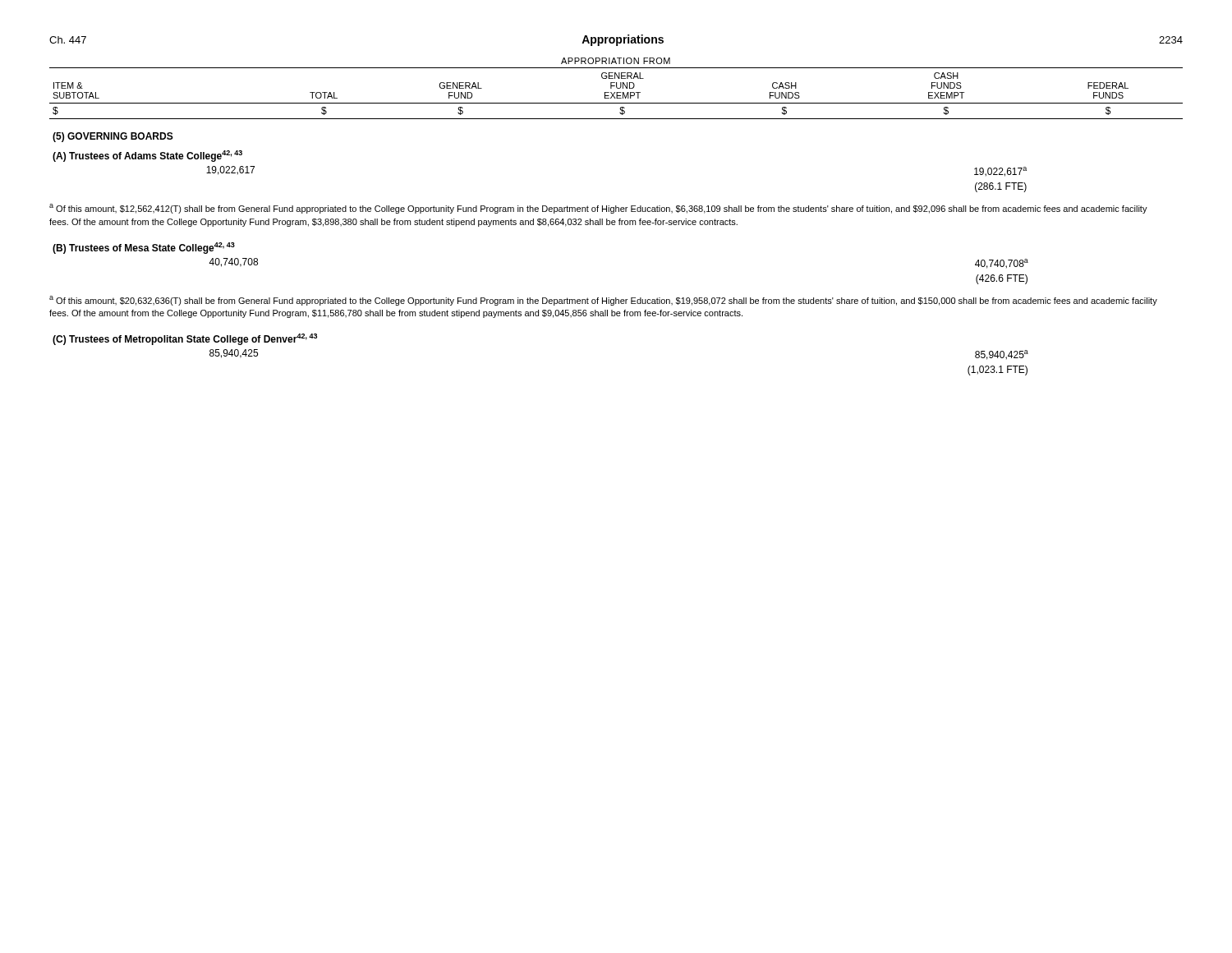Find the text block starting "(5) GOVERNING BOARDS"

click(x=113, y=136)
